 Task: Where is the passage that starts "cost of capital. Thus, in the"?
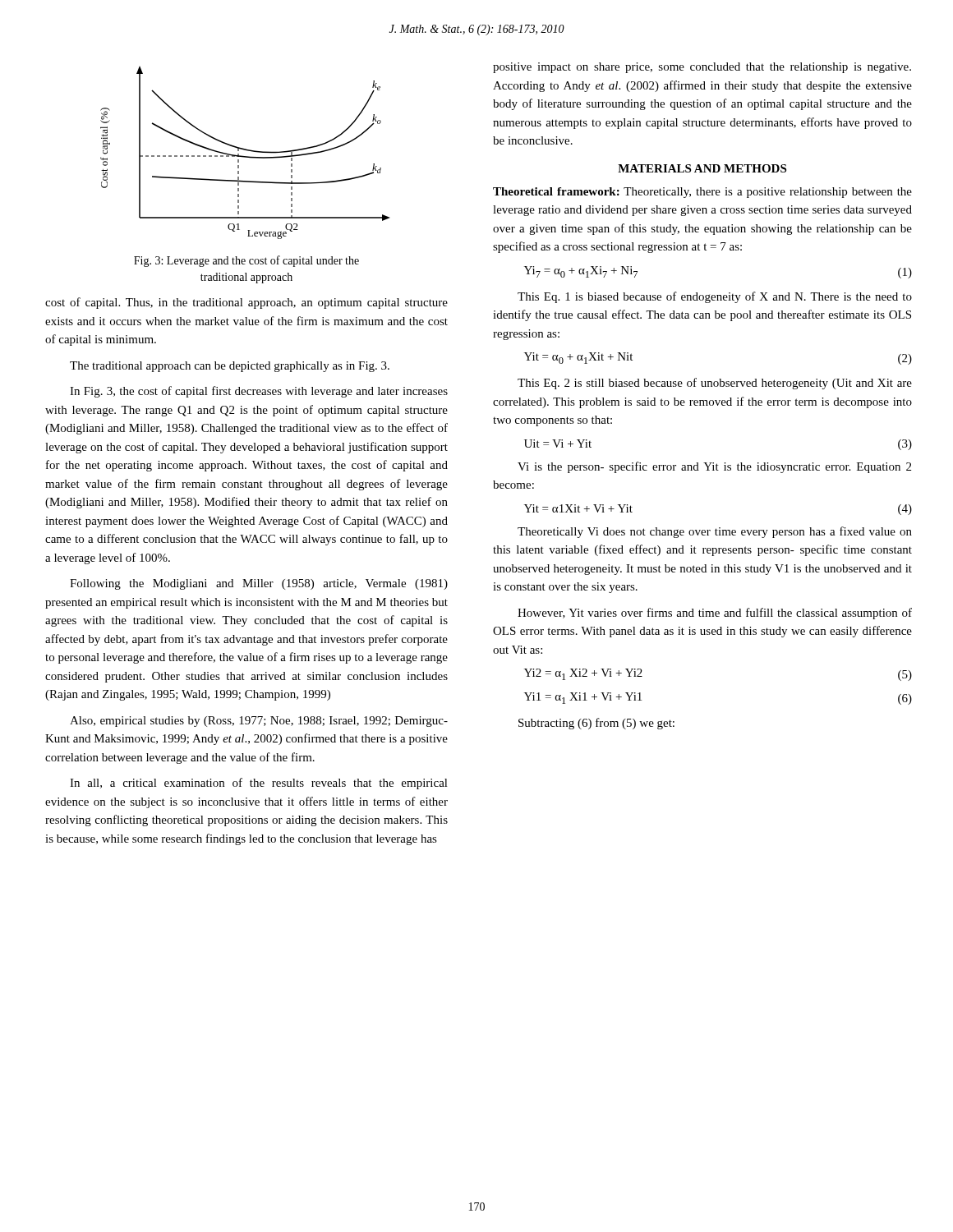pyautogui.click(x=246, y=571)
